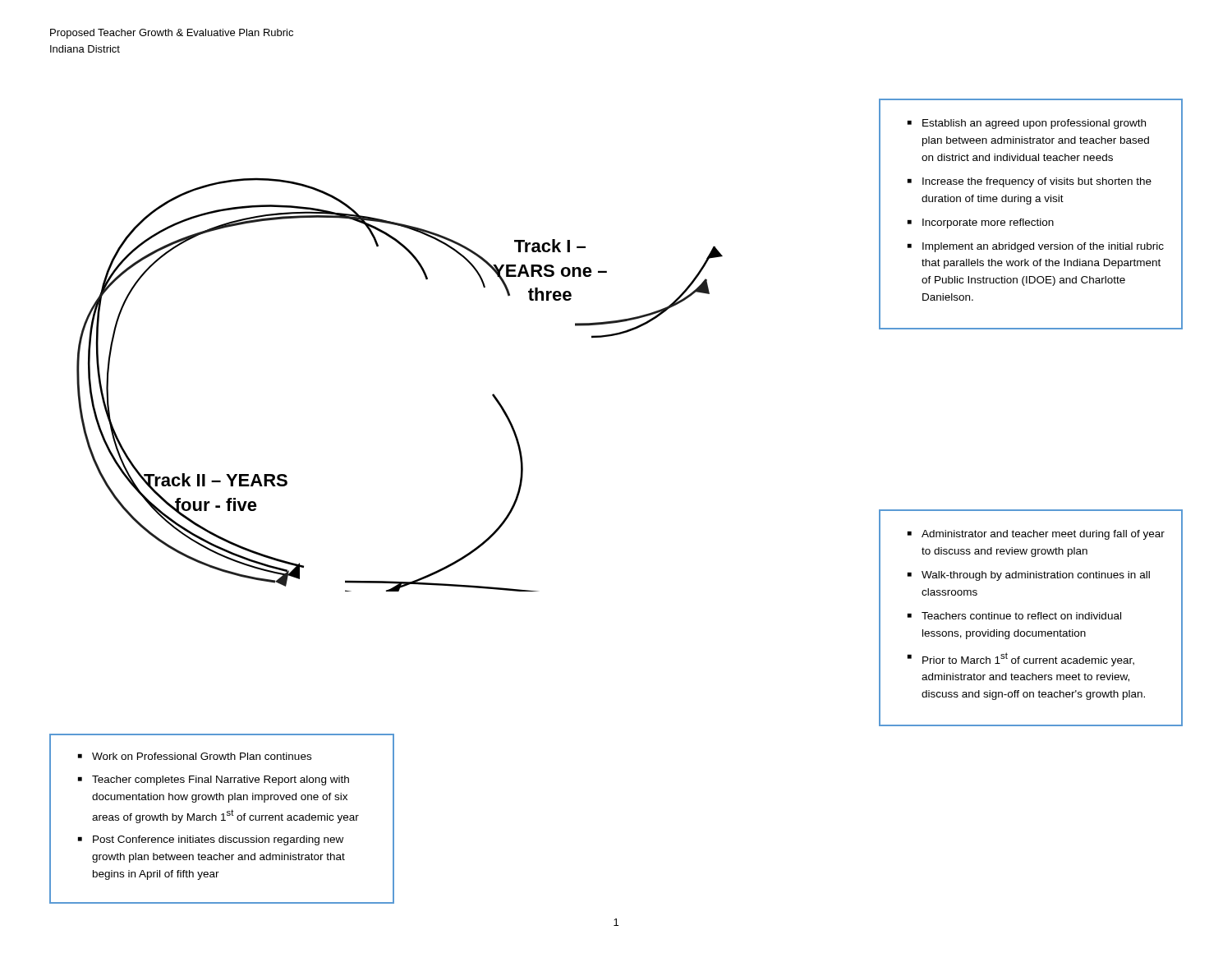Locate the list item containing "Increase the frequency of"
This screenshot has width=1232, height=953.
[1036, 190]
